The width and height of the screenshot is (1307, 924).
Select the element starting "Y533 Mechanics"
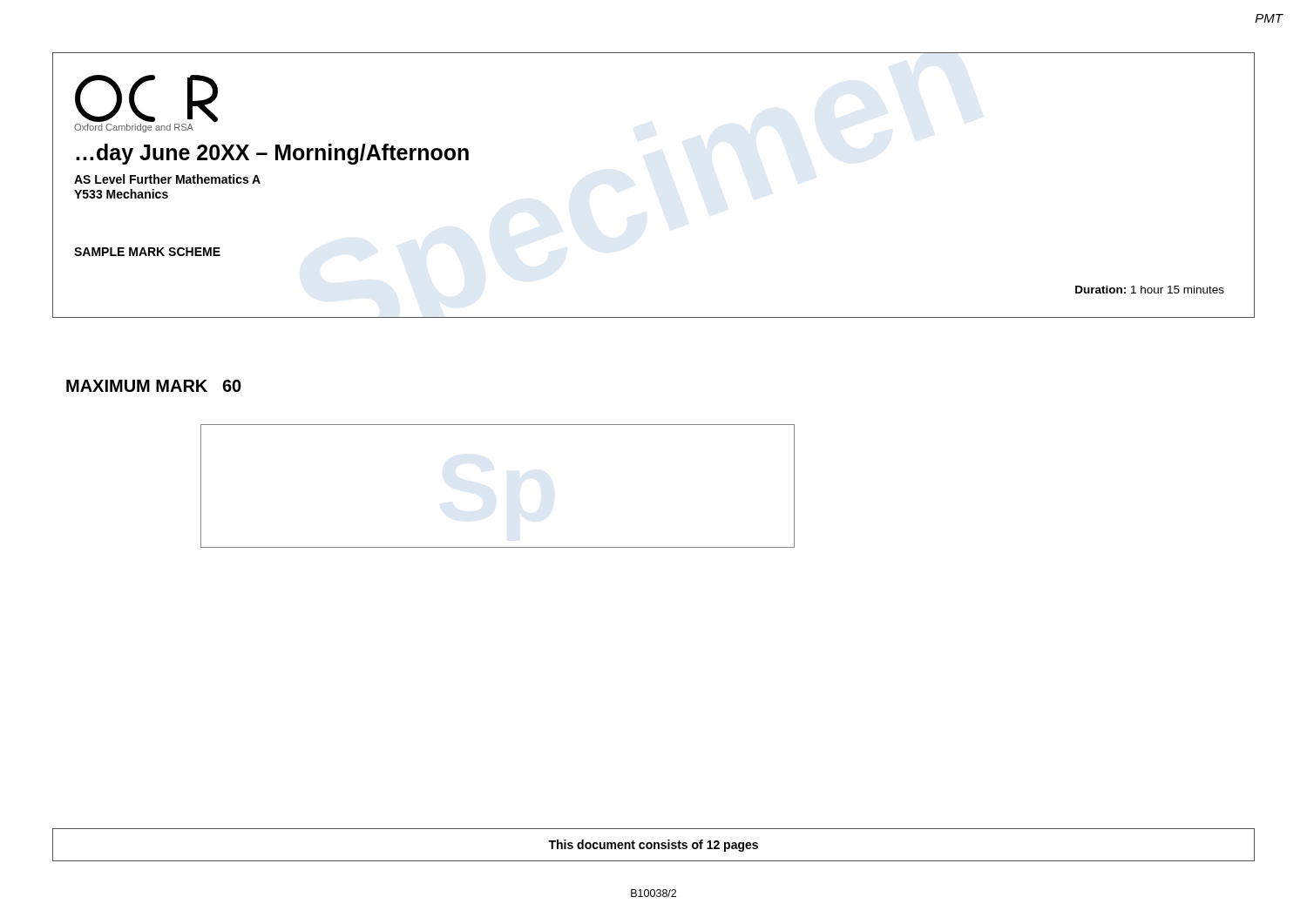pyautogui.click(x=121, y=194)
